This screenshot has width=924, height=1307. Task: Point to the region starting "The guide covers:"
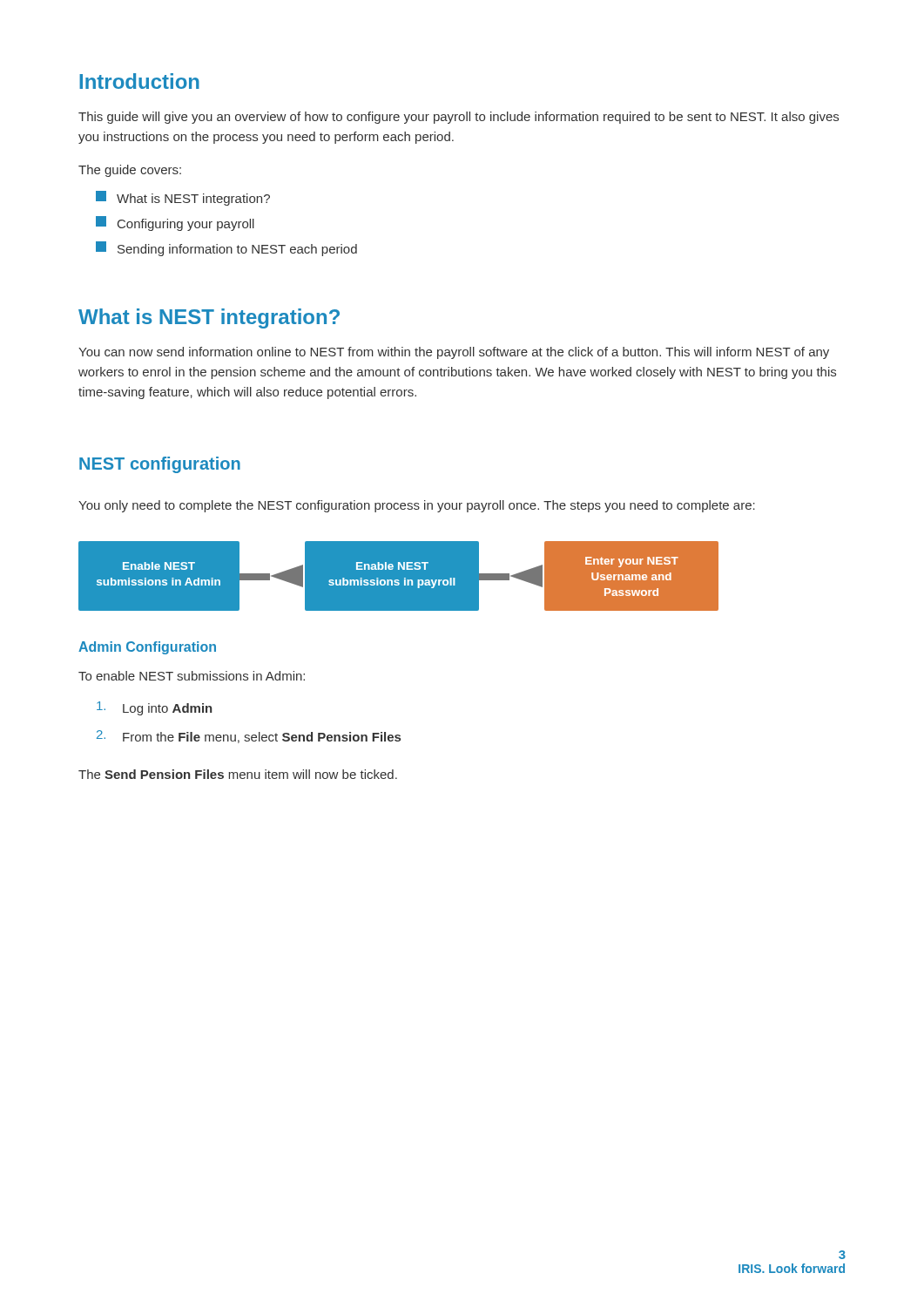[130, 169]
